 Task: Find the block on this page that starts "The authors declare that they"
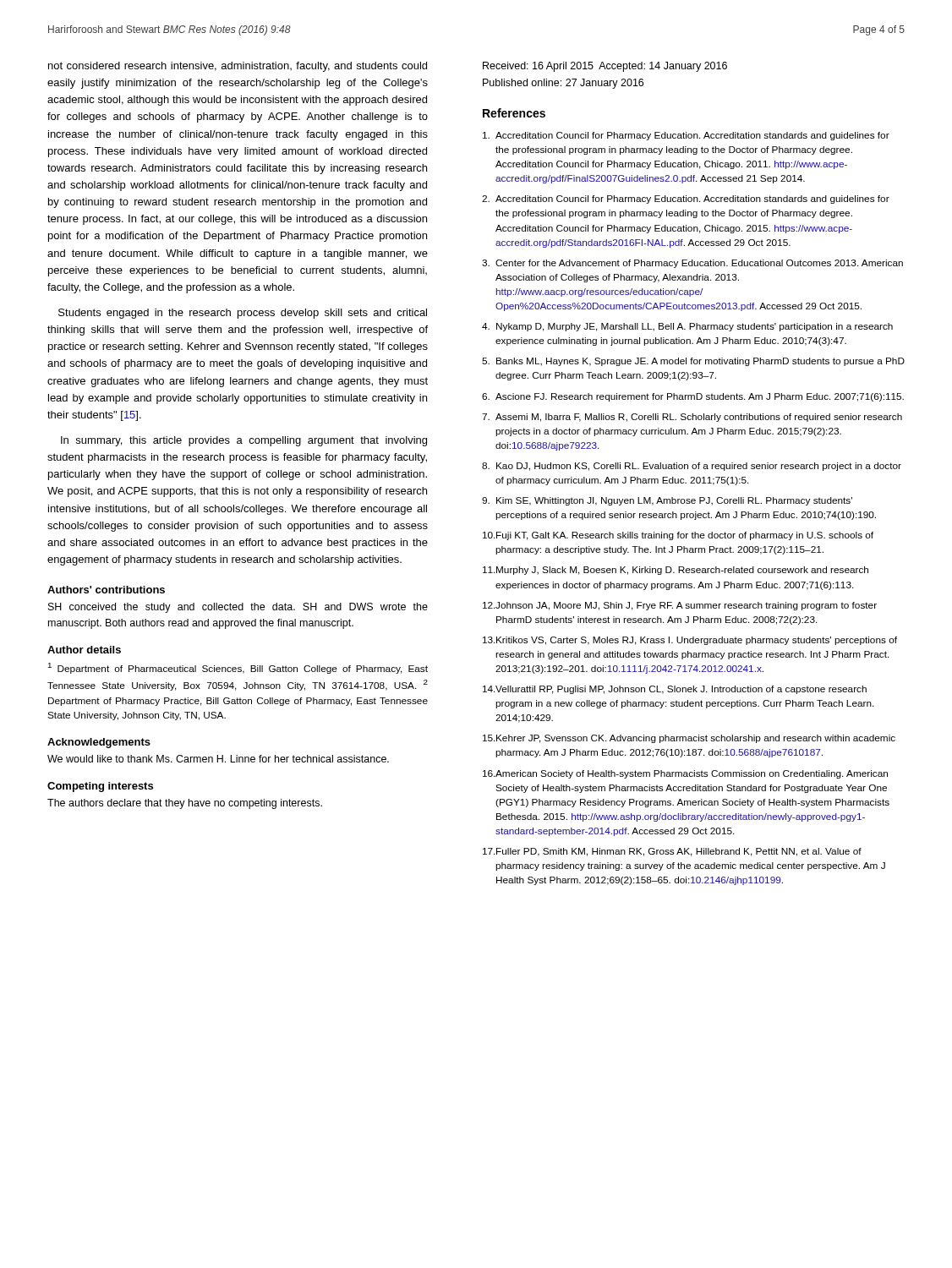[x=185, y=803]
